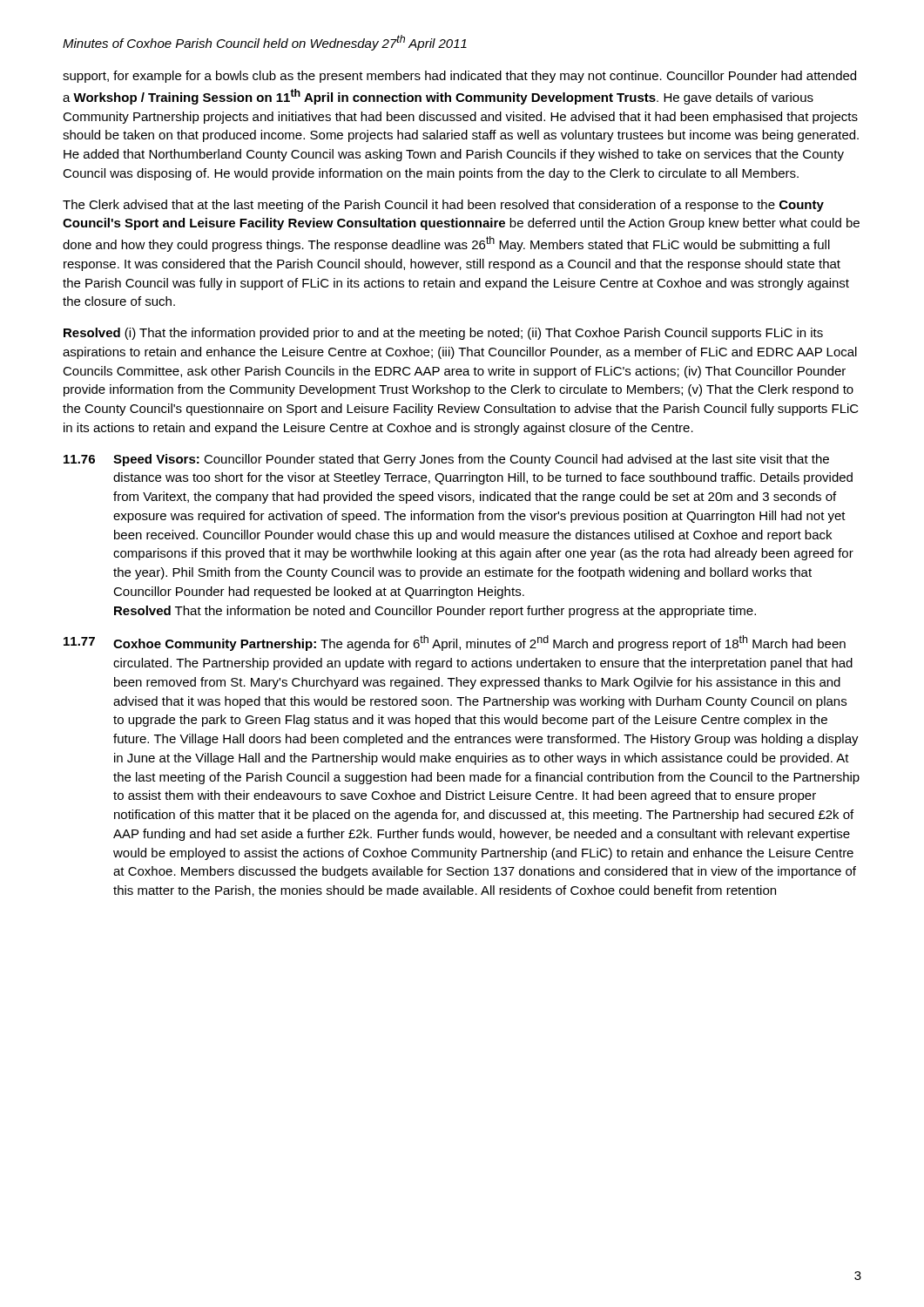This screenshot has height=1307, width=924.
Task: Find the list item that reads "11.77 Coxhoe Community Partnership:"
Action: click(462, 766)
